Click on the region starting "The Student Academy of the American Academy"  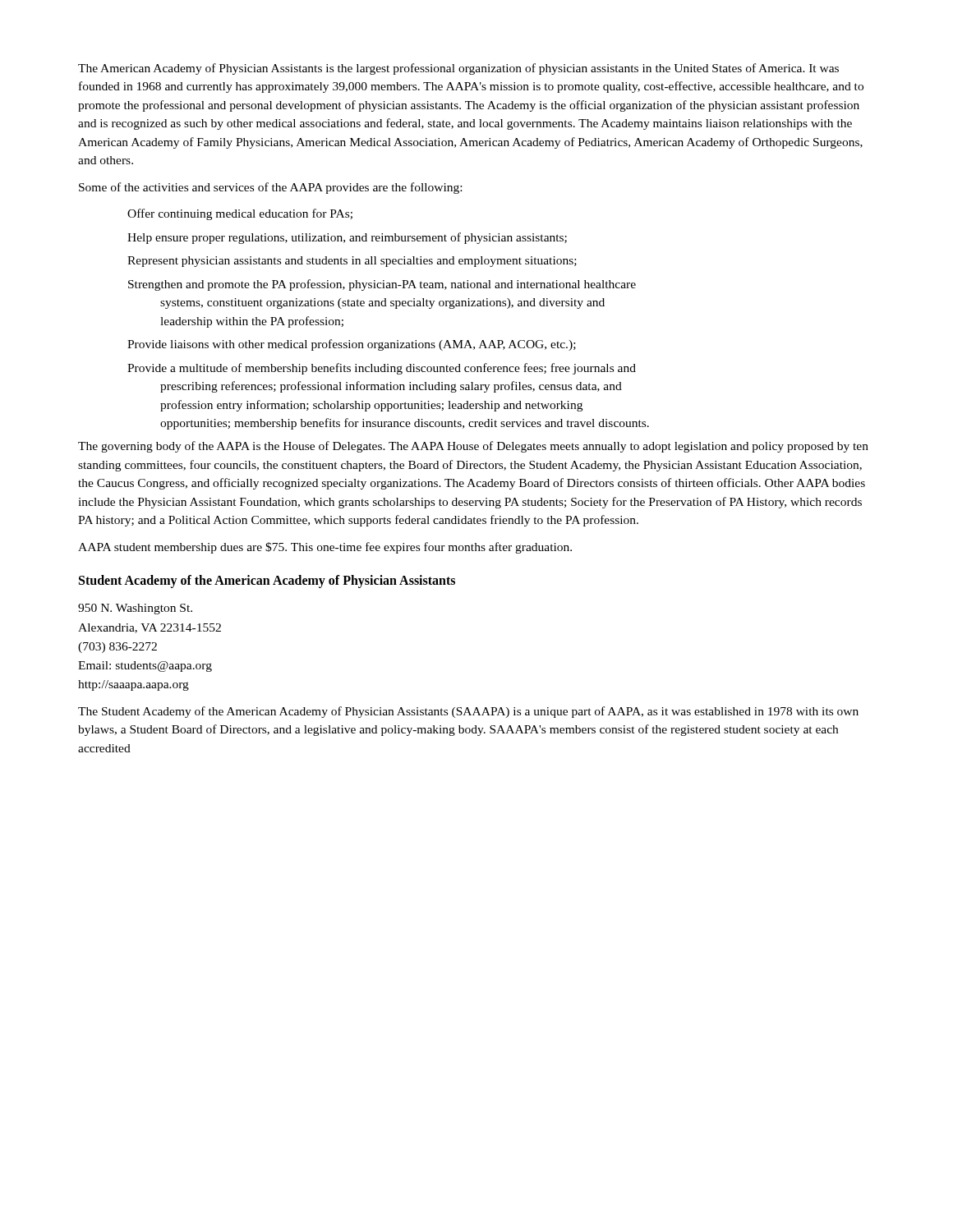476,730
